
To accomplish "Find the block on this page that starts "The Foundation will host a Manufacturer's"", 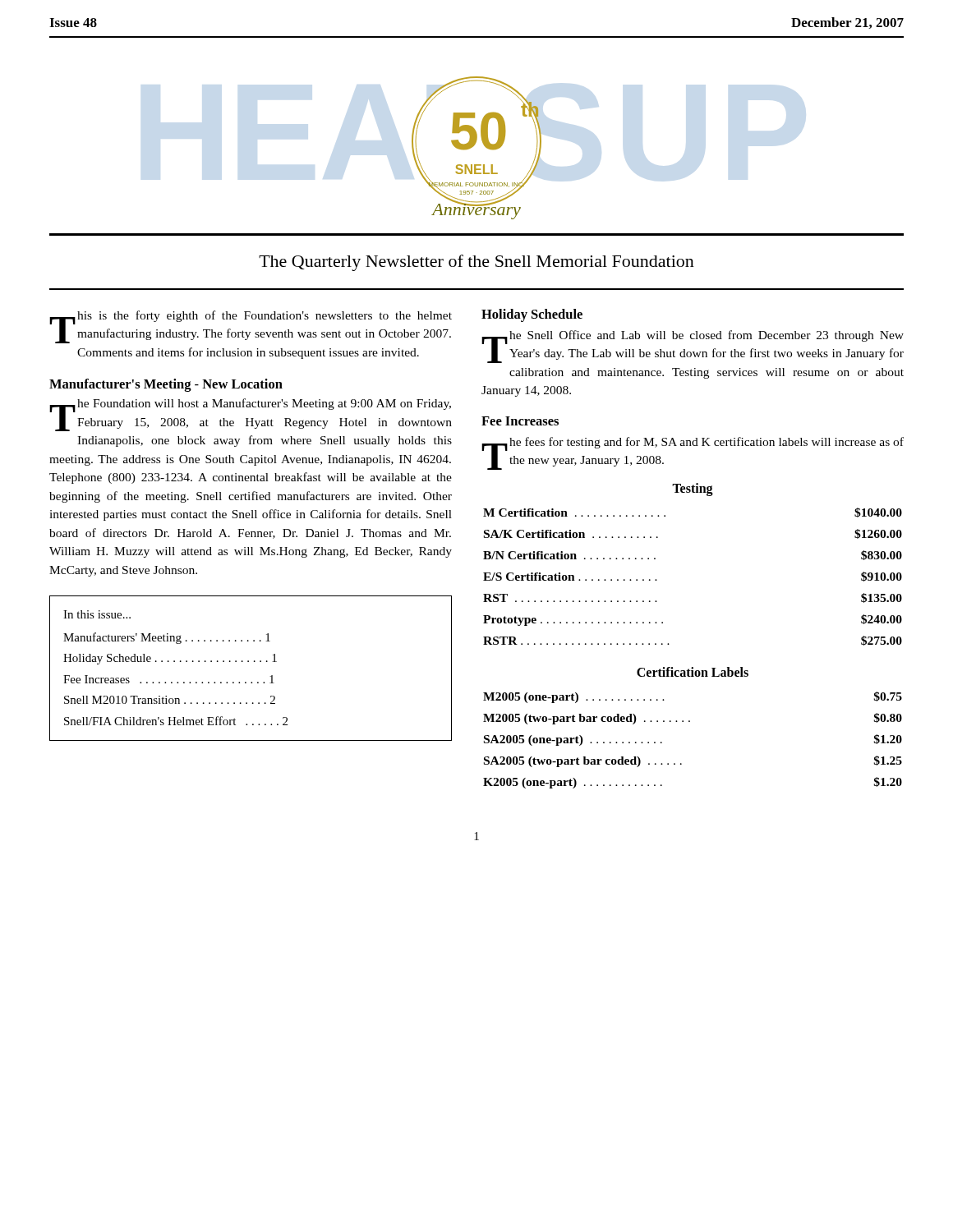I will pos(251,486).
